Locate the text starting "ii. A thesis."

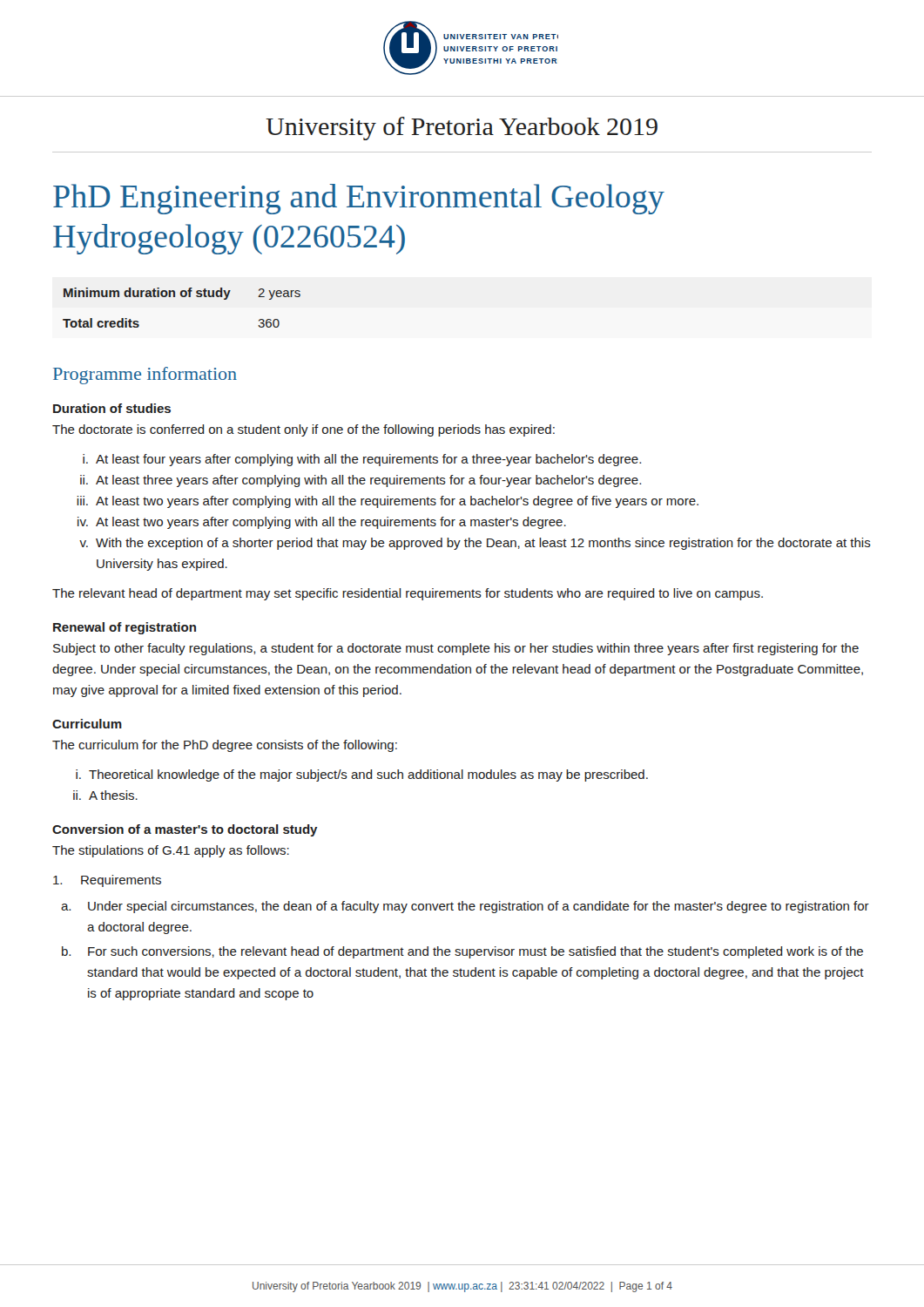click(105, 795)
